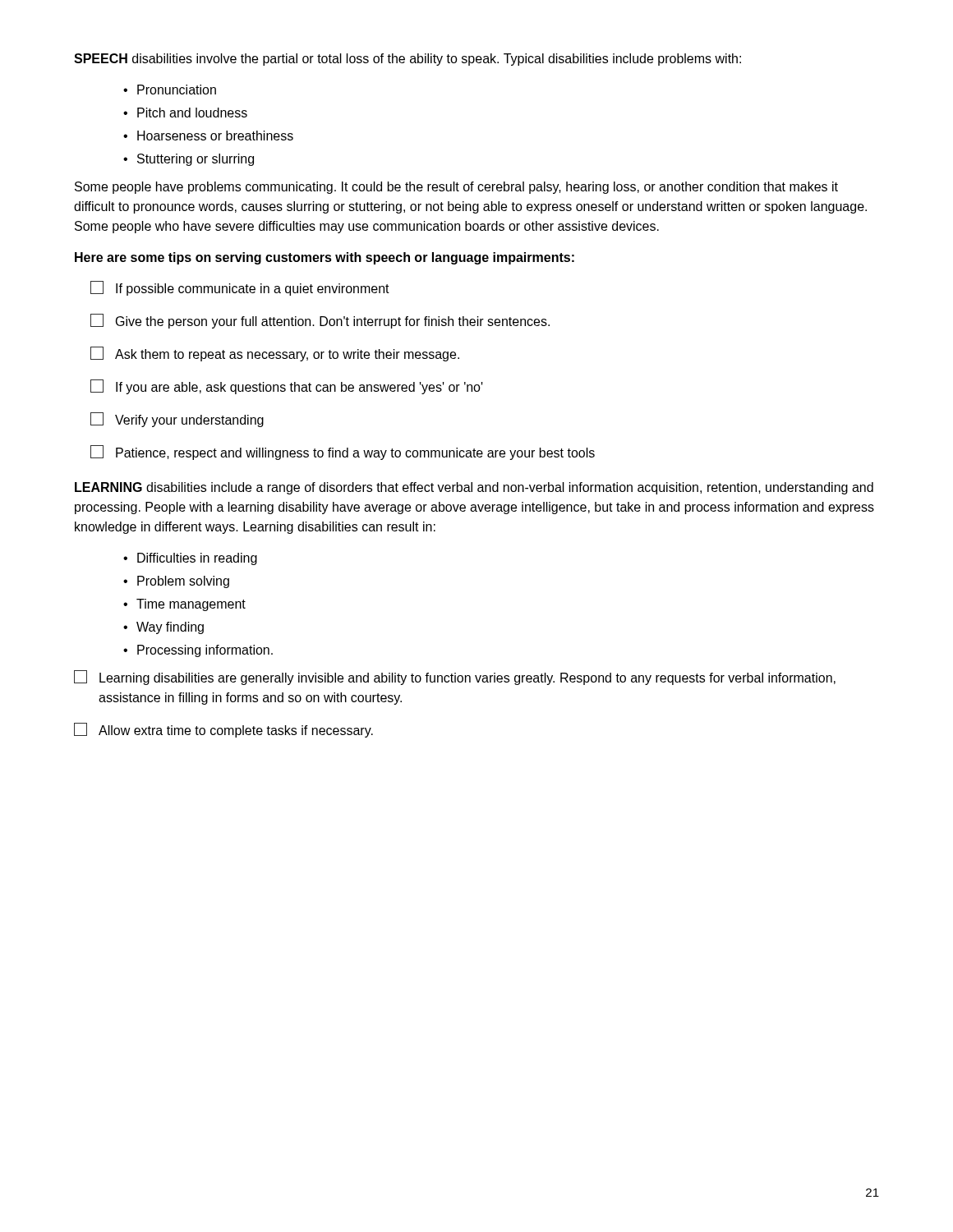This screenshot has width=953, height=1232.
Task: Click on the element starting "Time management"
Action: [191, 604]
